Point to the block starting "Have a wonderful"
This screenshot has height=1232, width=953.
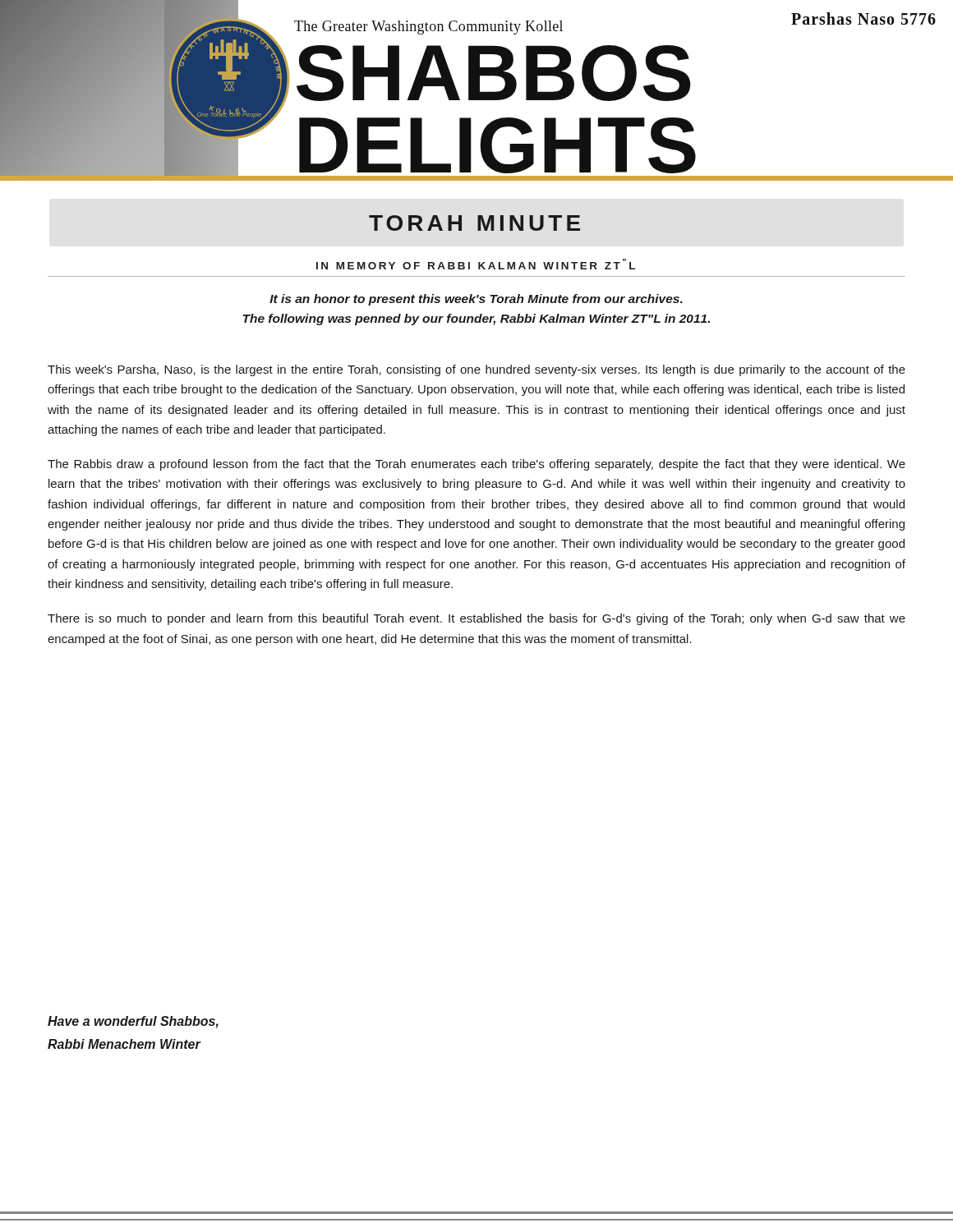click(133, 1033)
